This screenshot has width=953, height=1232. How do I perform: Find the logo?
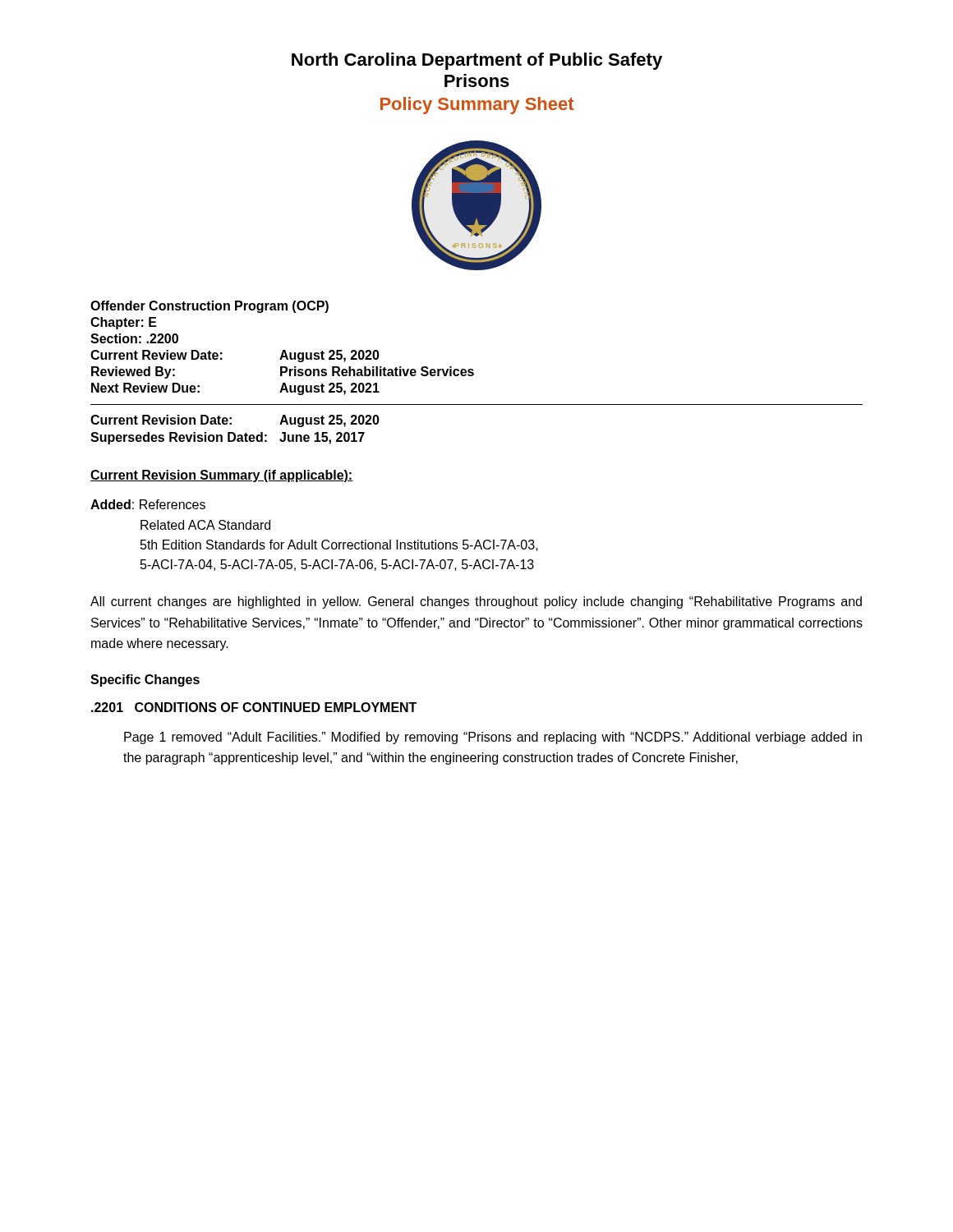click(x=476, y=207)
